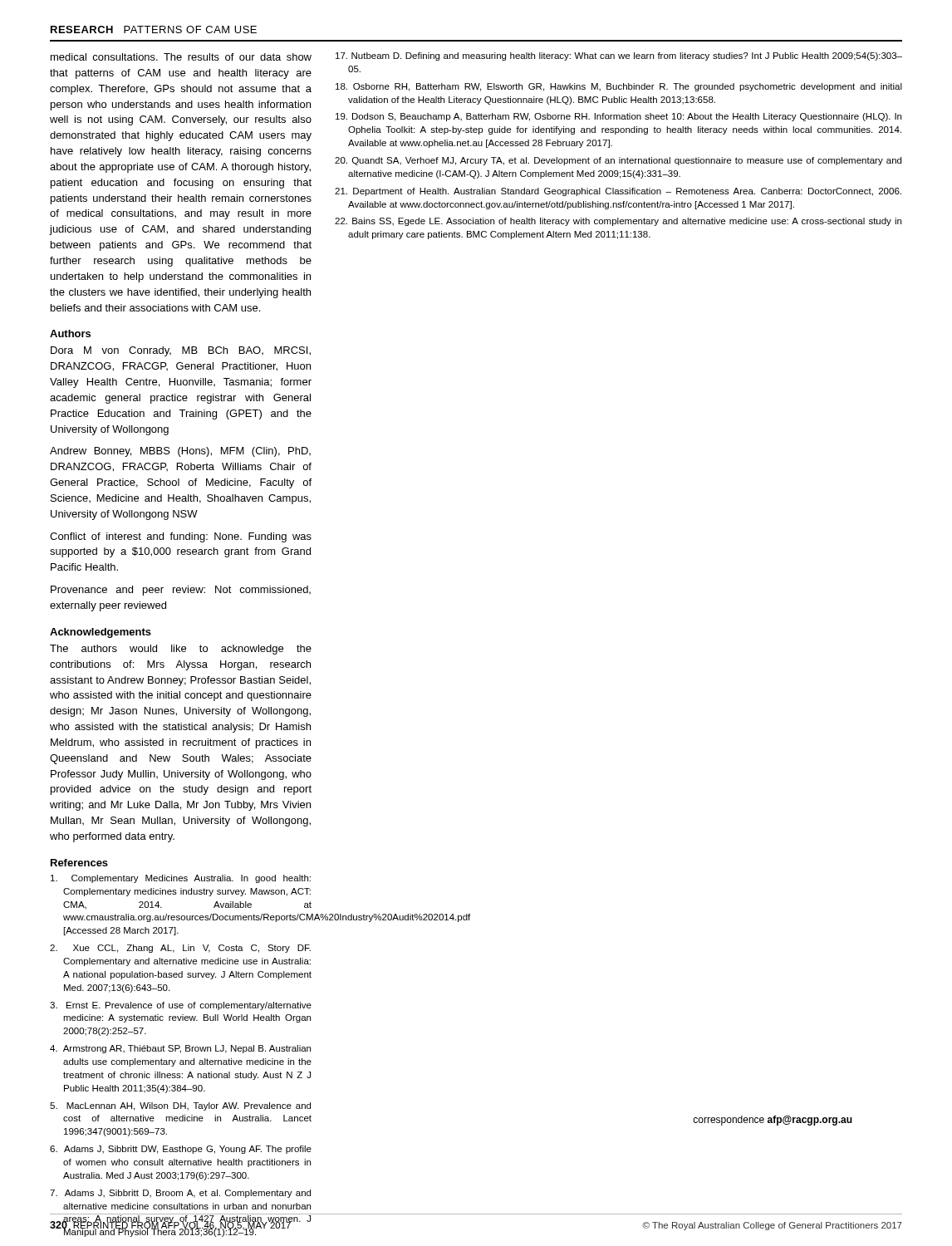Click on the block starting "20. Quandt SA, Verhoef MJ, Arcury"

(618, 167)
